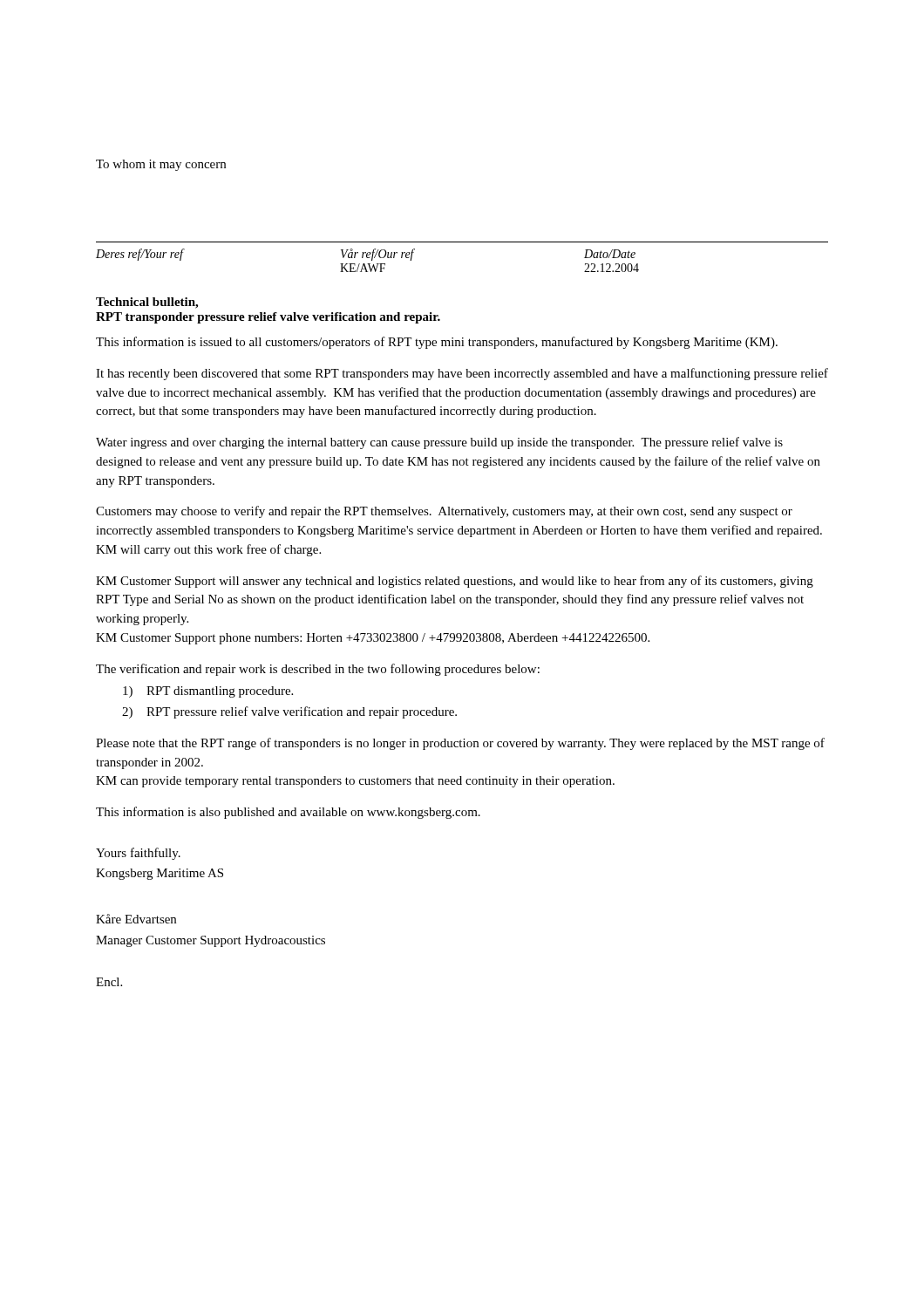Point to the region starting "Technical bulletin, RPT transponder pressure"
The width and height of the screenshot is (924, 1308).
tap(268, 309)
